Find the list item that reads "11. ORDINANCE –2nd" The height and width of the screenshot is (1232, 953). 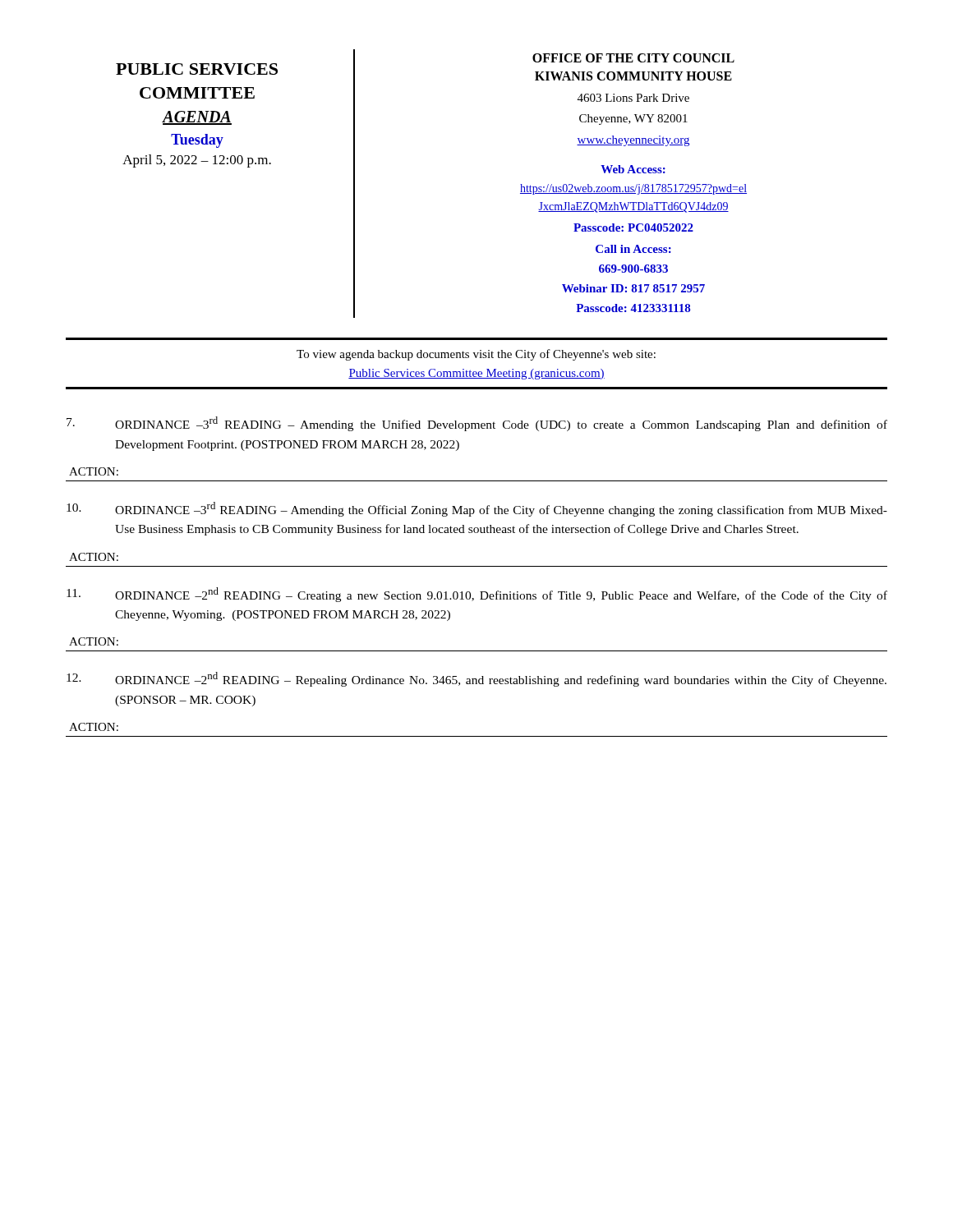pyautogui.click(x=476, y=603)
